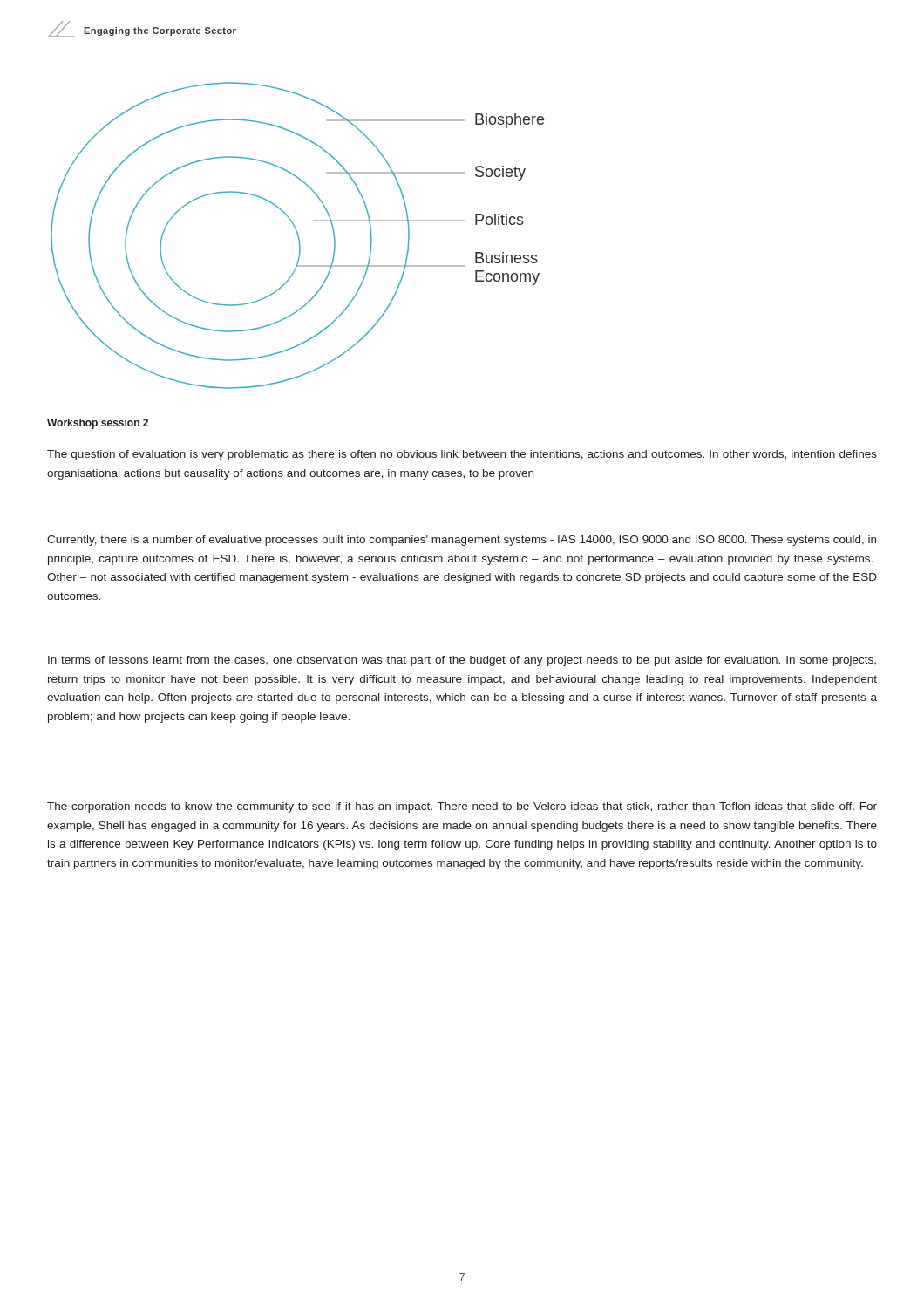Find the text block containing "The question of evaluation is very problematic as"
Viewport: 924px width, 1308px height.
[x=462, y=463]
